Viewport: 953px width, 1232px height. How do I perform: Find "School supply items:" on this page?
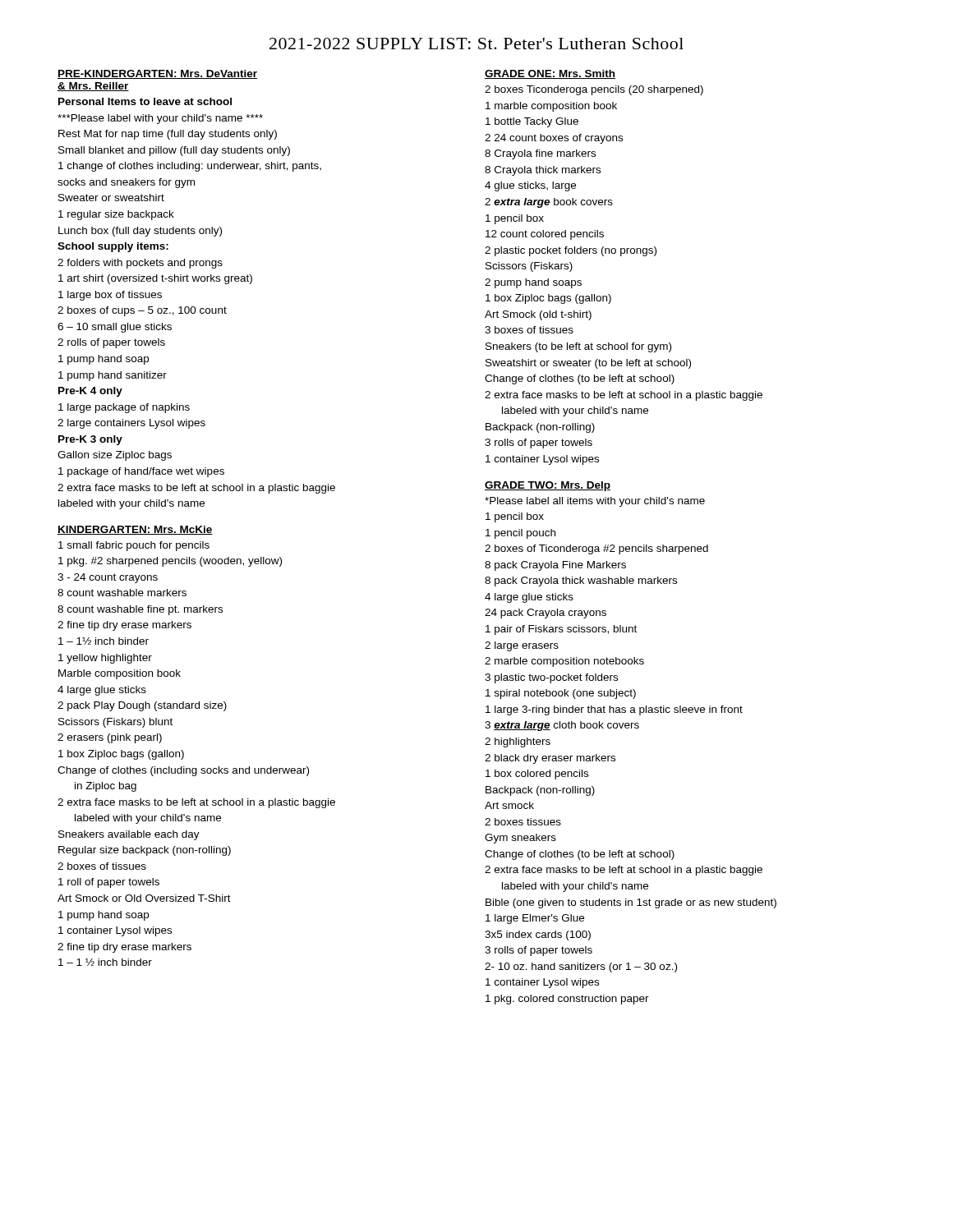(x=113, y=246)
